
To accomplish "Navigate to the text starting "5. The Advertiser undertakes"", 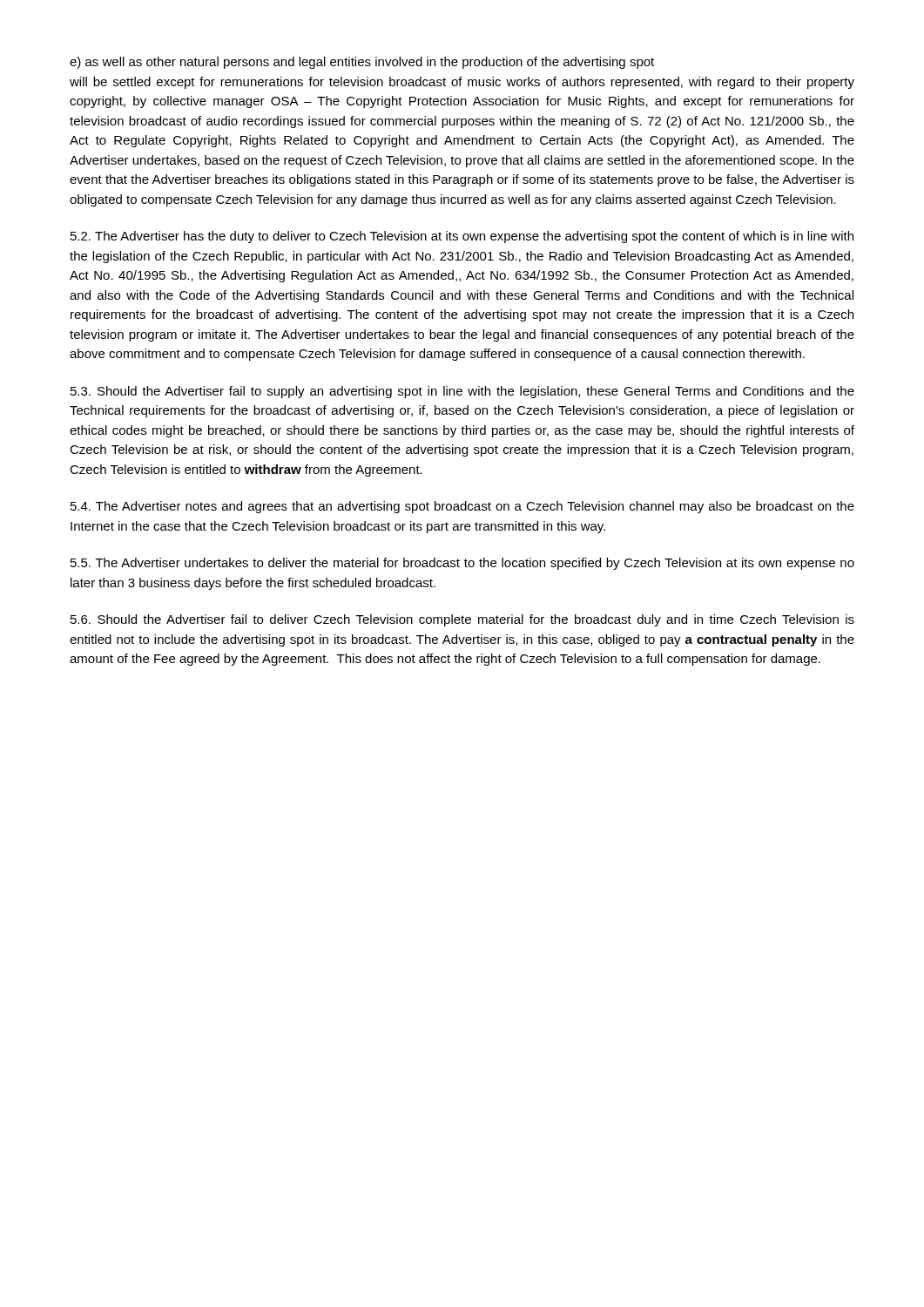I will 462,572.
